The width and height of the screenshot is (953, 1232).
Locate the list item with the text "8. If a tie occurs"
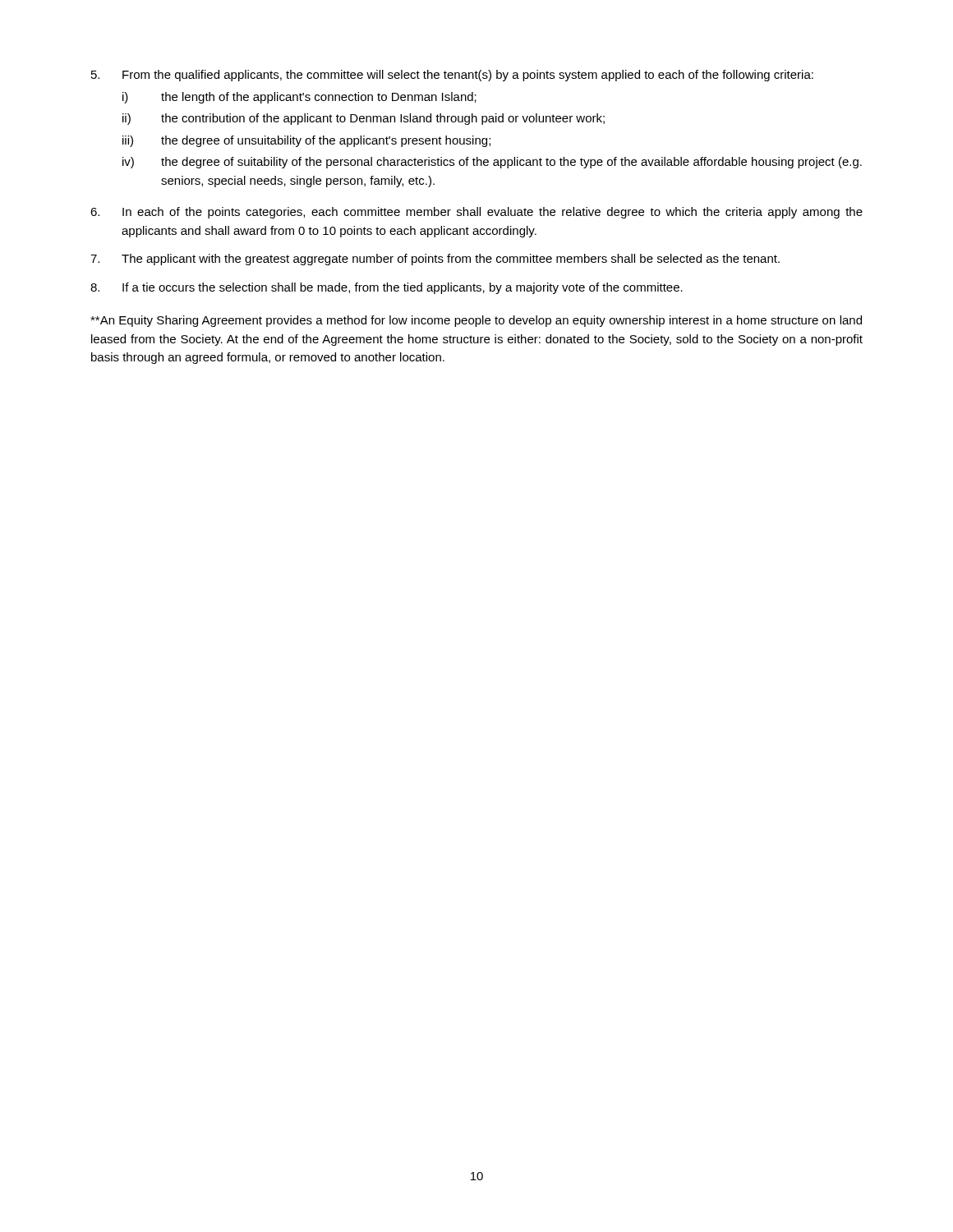tap(476, 287)
